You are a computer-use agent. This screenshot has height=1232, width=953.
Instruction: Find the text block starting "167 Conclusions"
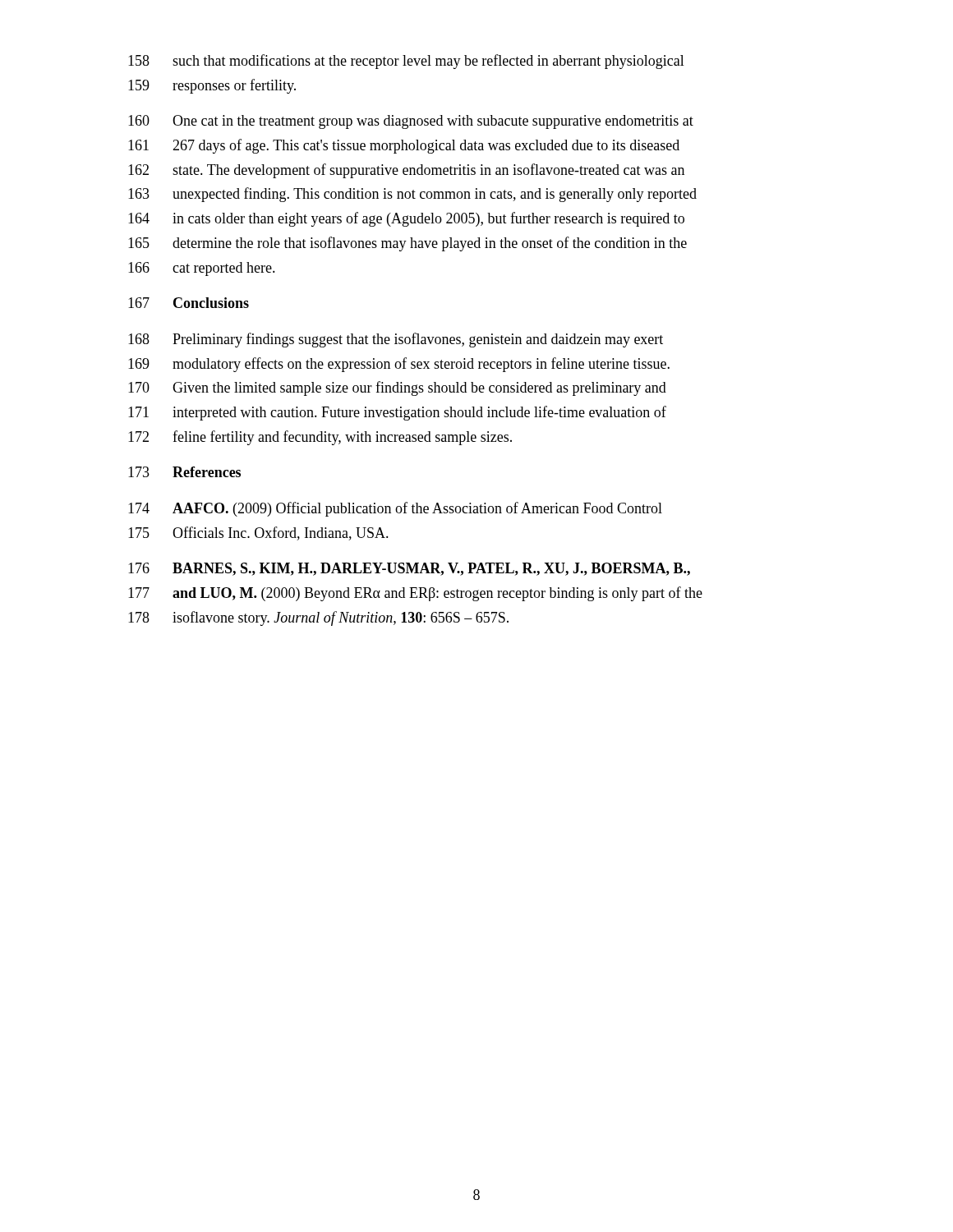[189, 303]
